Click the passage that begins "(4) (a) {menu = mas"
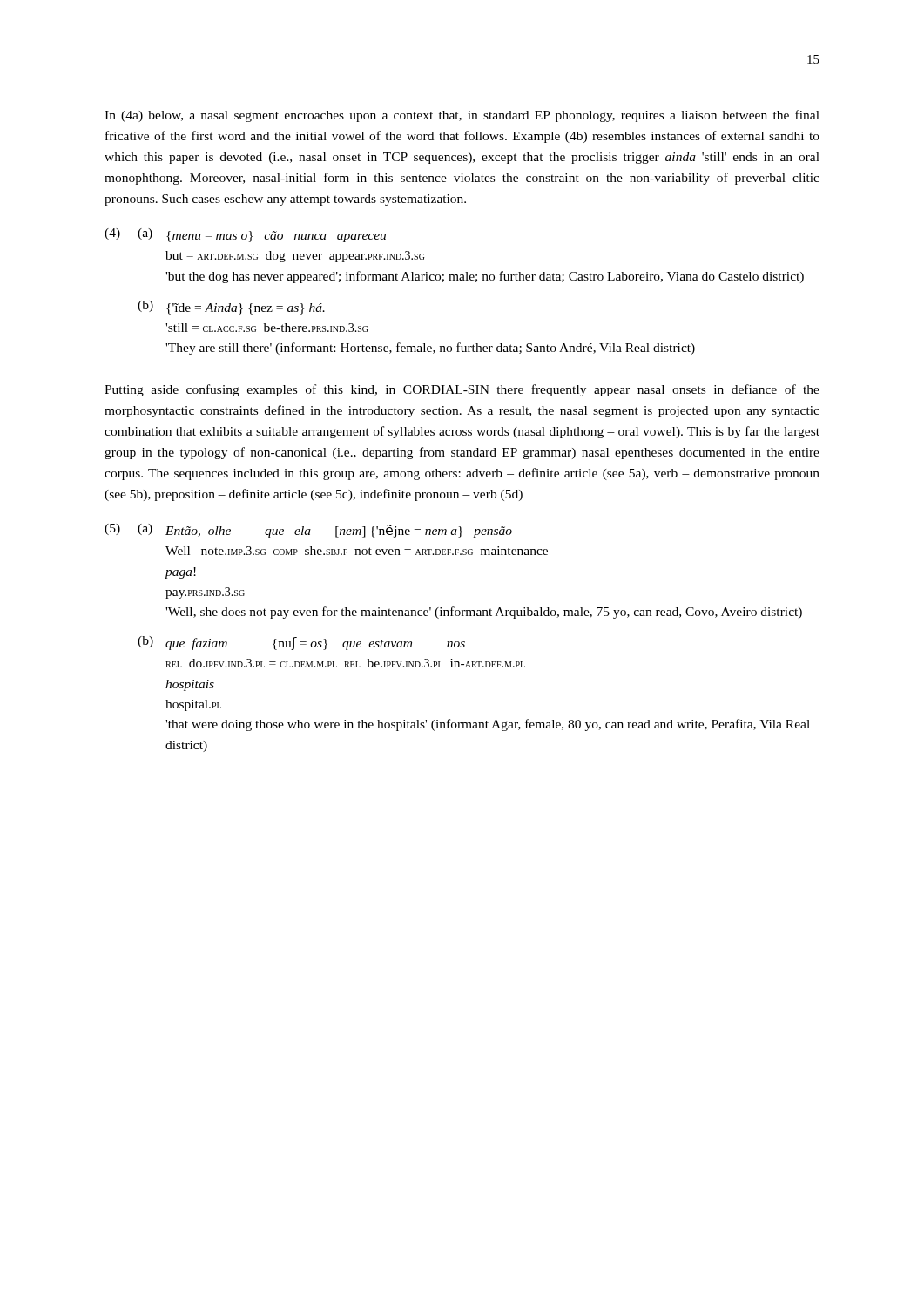Viewport: 924px width, 1307px height. point(245,235)
